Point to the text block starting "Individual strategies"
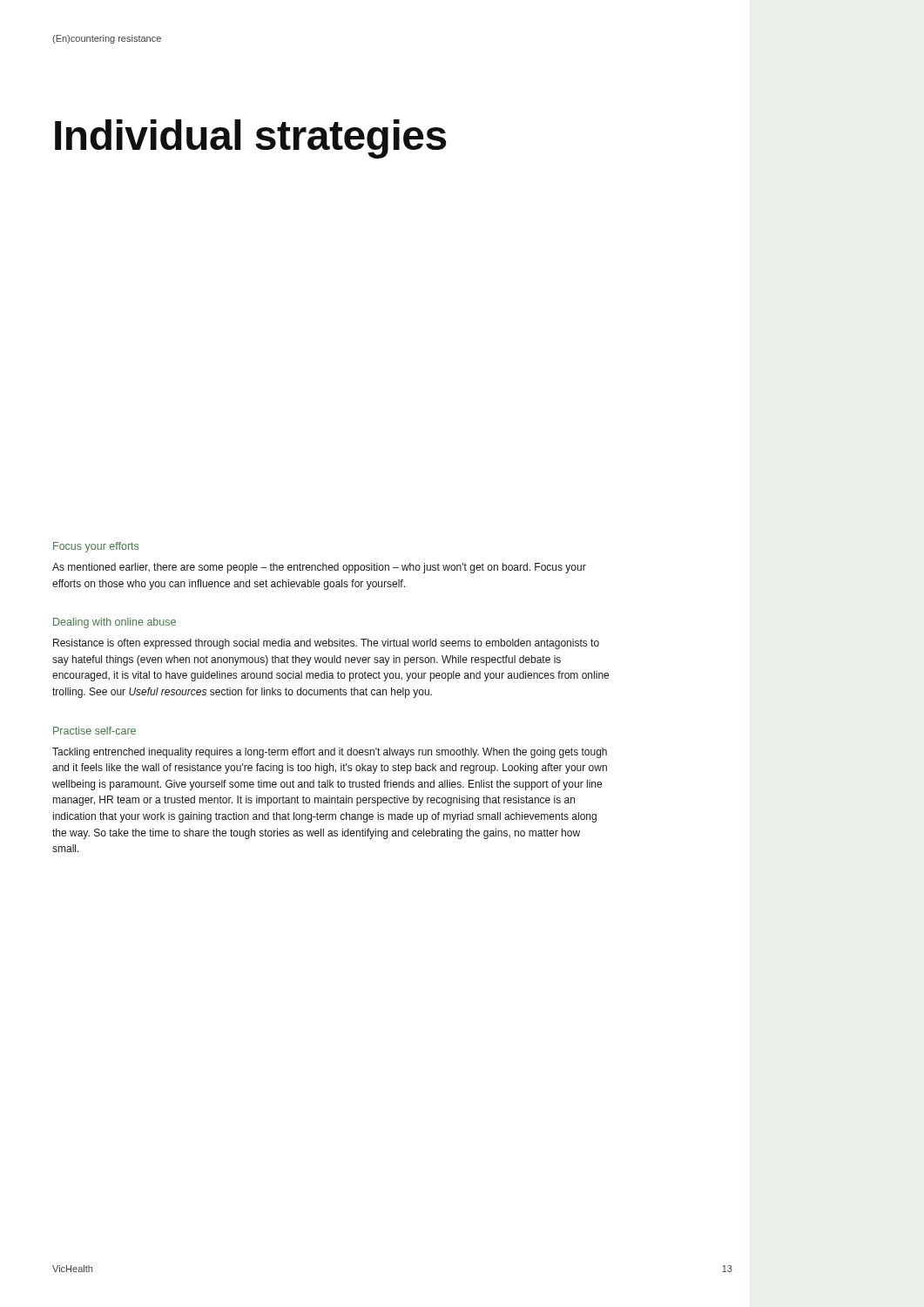 click(x=348, y=136)
